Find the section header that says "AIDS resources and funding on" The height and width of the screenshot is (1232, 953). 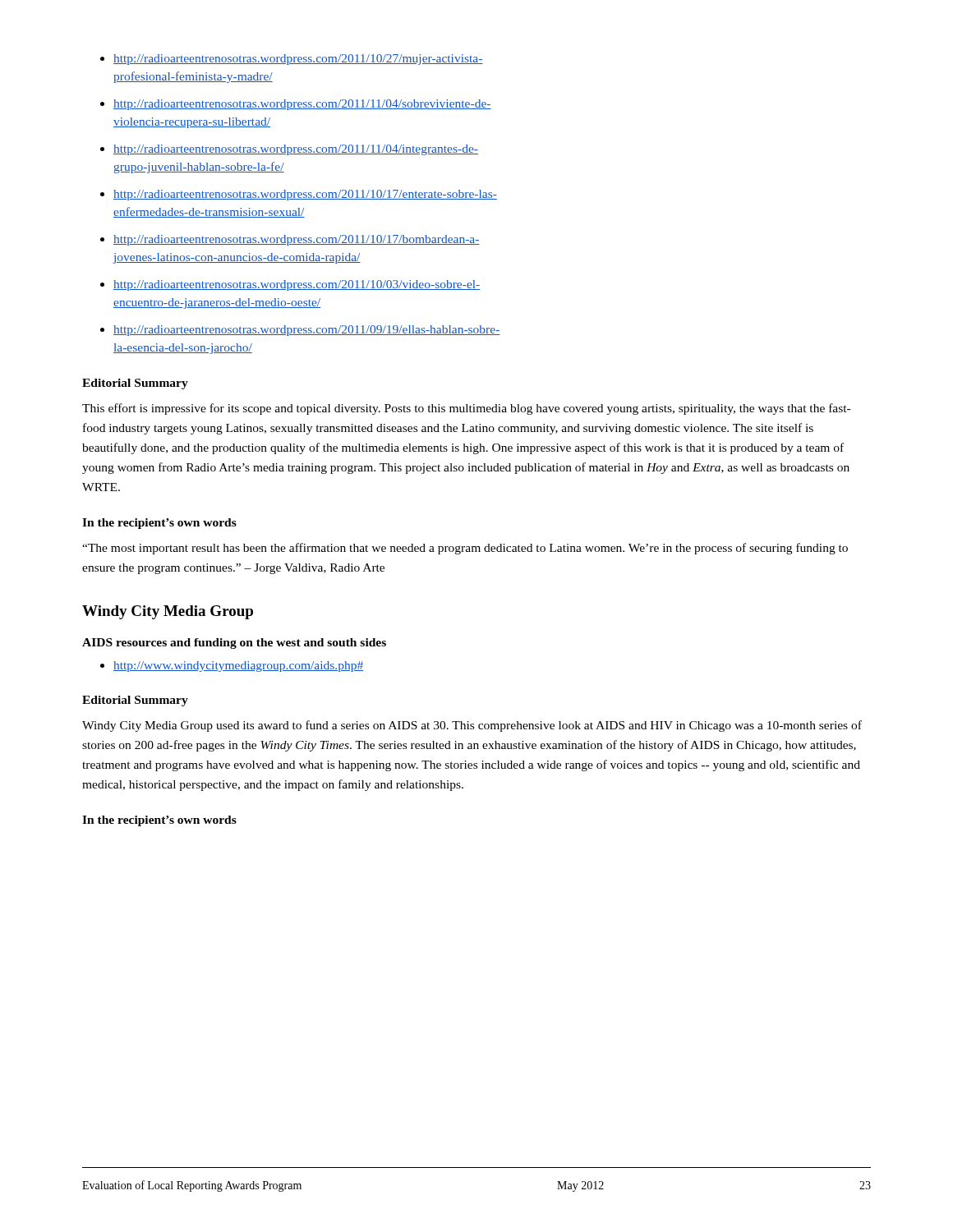pos(234,642)
